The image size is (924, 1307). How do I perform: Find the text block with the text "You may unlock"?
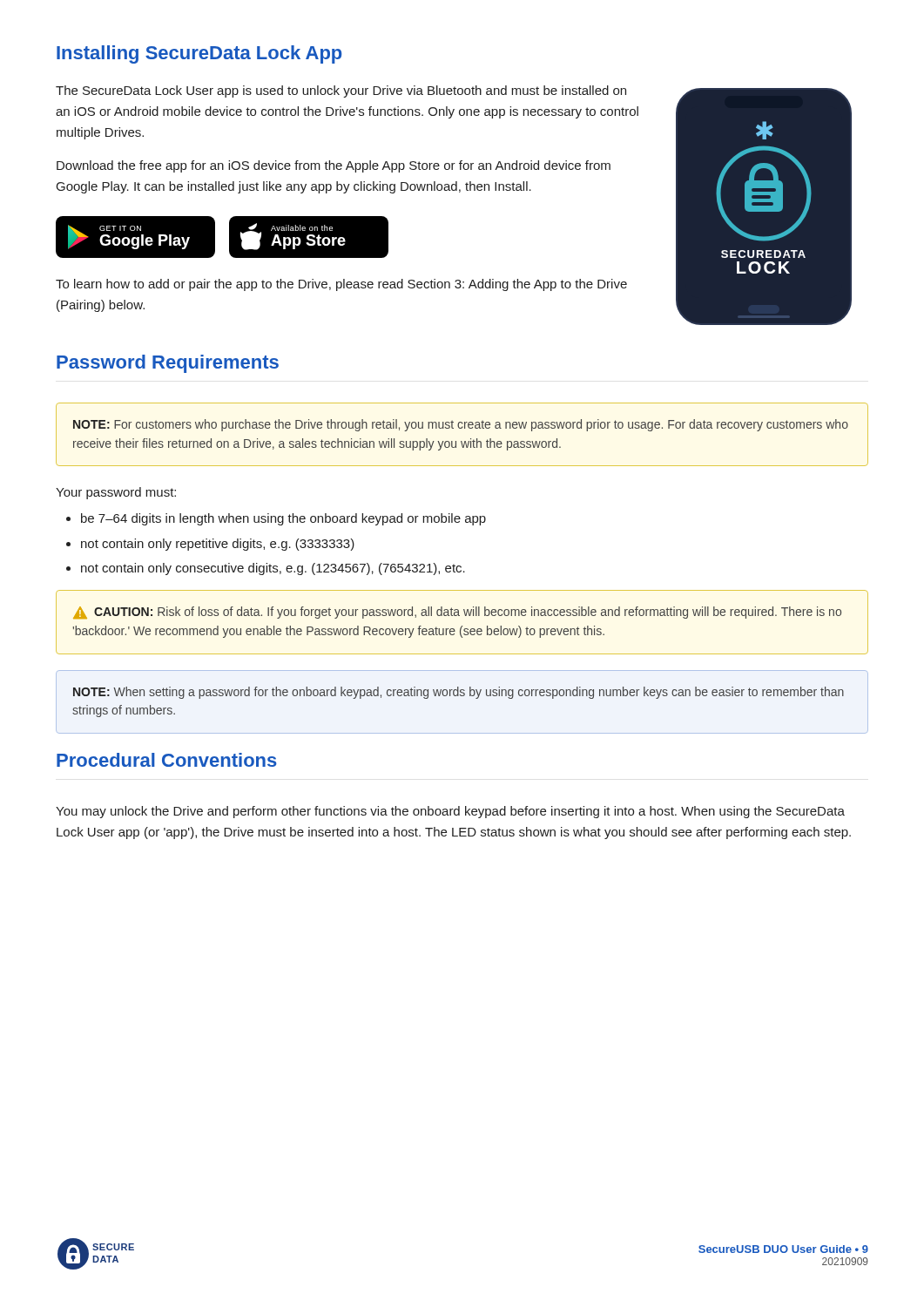point(454,821)
